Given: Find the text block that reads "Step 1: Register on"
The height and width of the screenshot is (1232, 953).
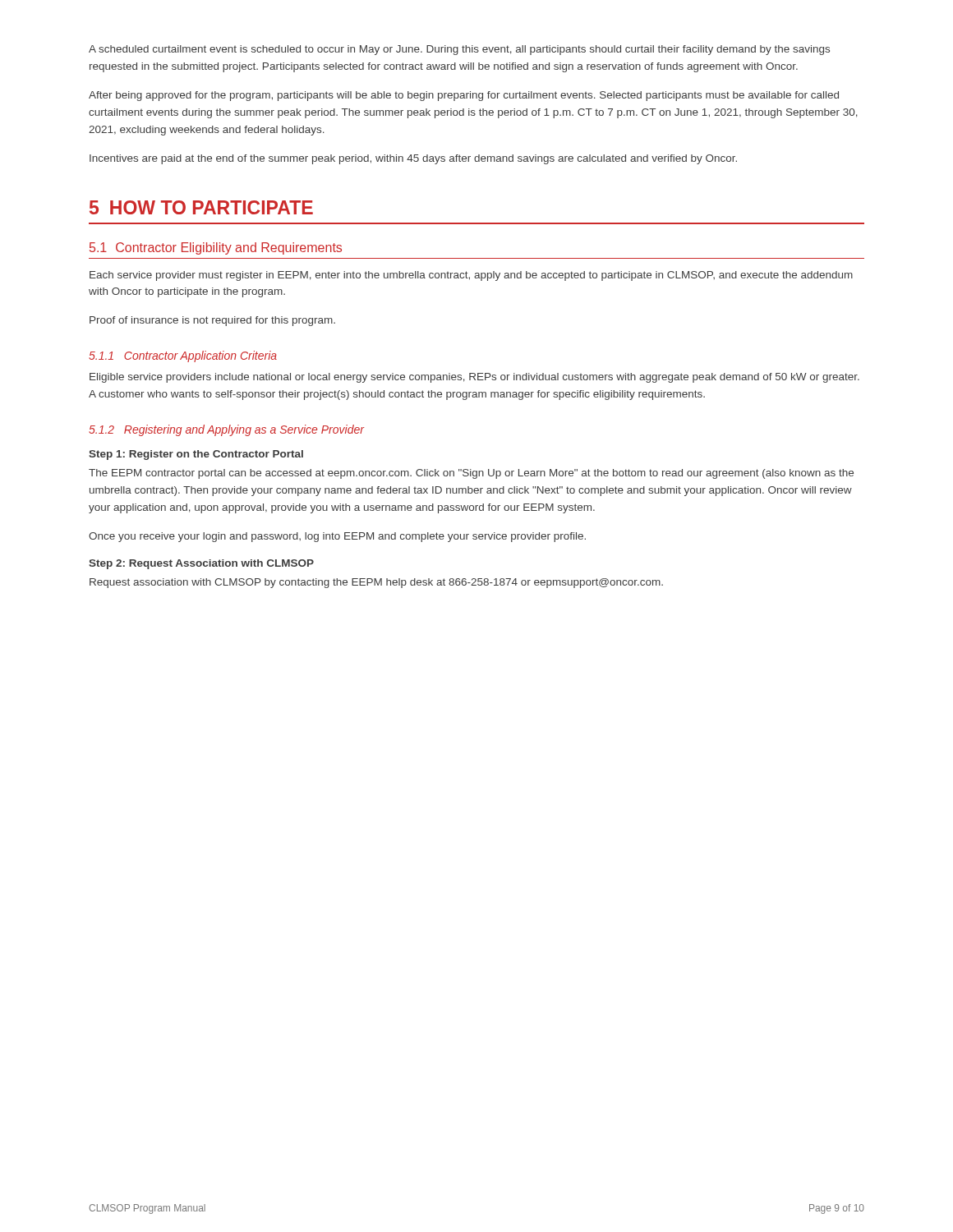Looking at the screenshot, I should (x=196, y=454).
